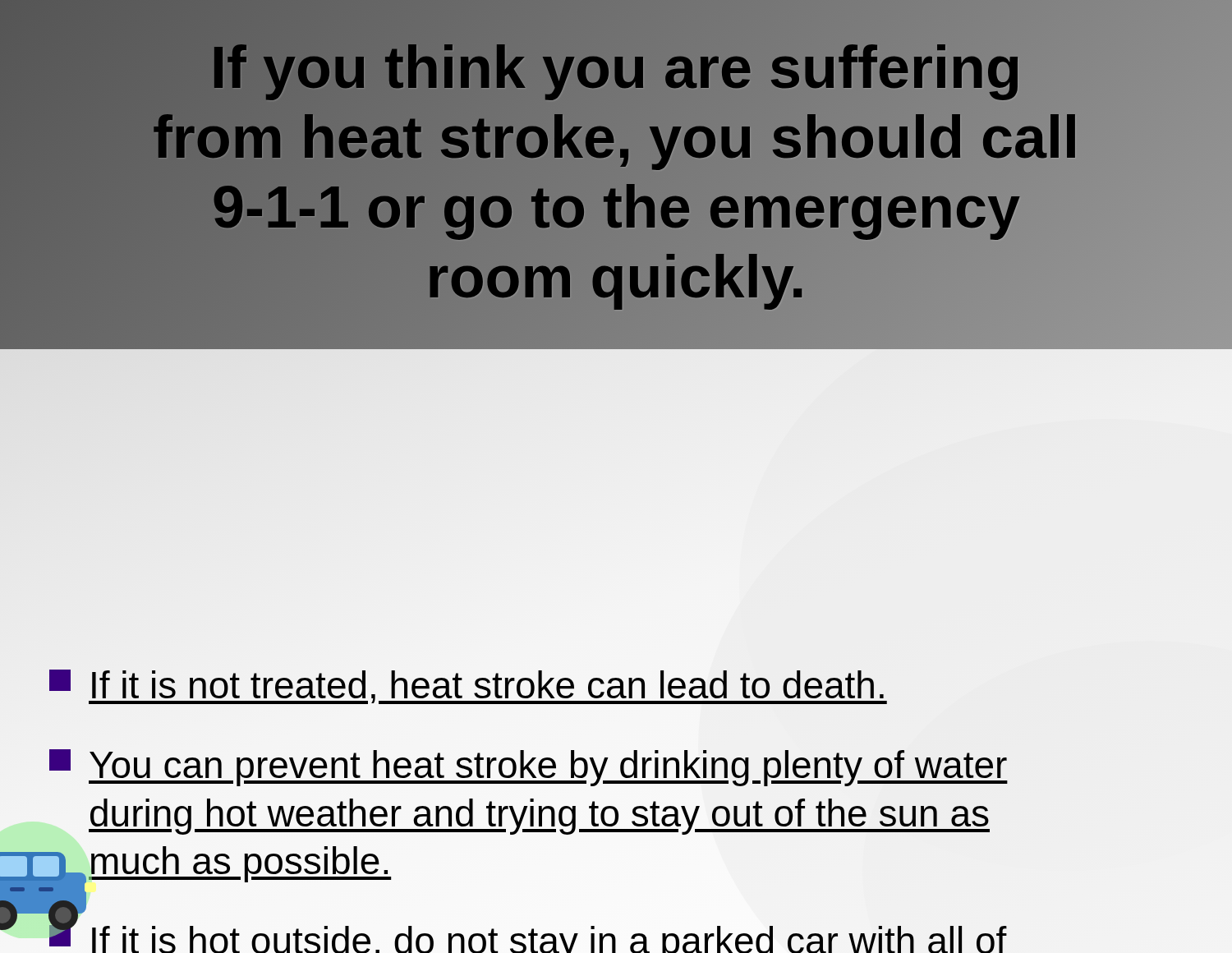Viewport: 1232px width, 953px height.
Task: Click on the illustration
Action: coord(51,877)
